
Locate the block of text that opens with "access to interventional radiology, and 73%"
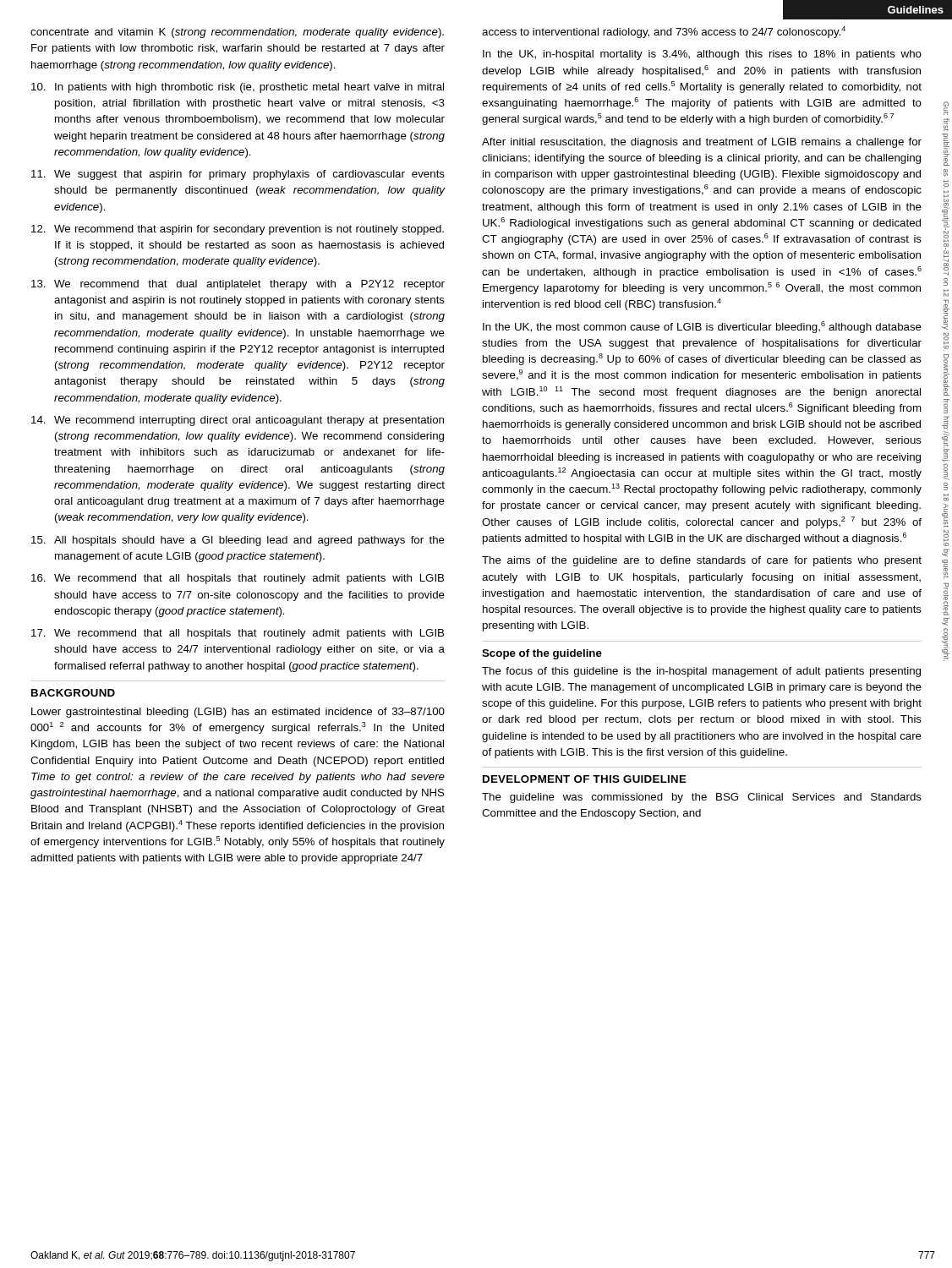664,31
